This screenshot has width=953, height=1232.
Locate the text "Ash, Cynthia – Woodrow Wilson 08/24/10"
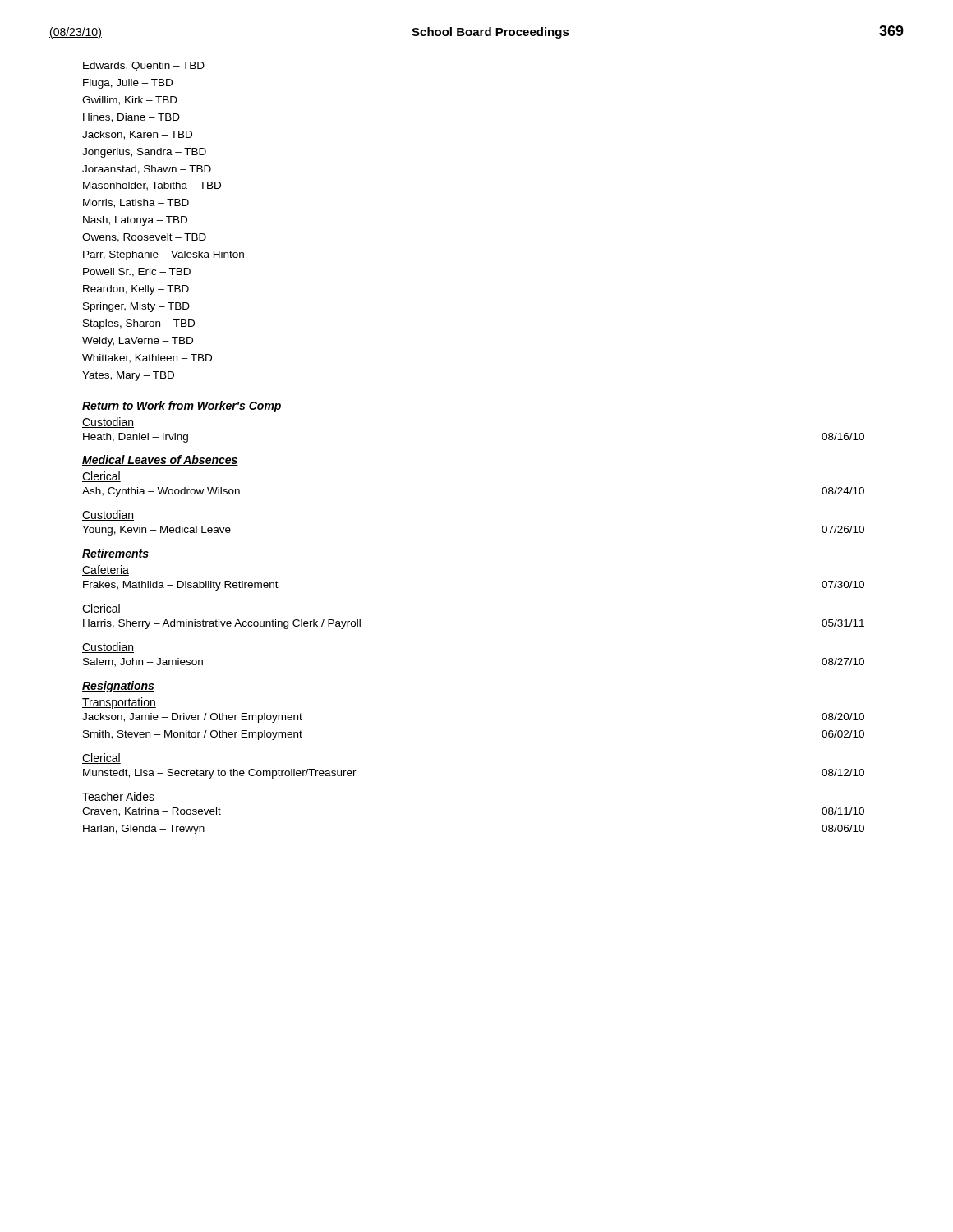point(166,492)
